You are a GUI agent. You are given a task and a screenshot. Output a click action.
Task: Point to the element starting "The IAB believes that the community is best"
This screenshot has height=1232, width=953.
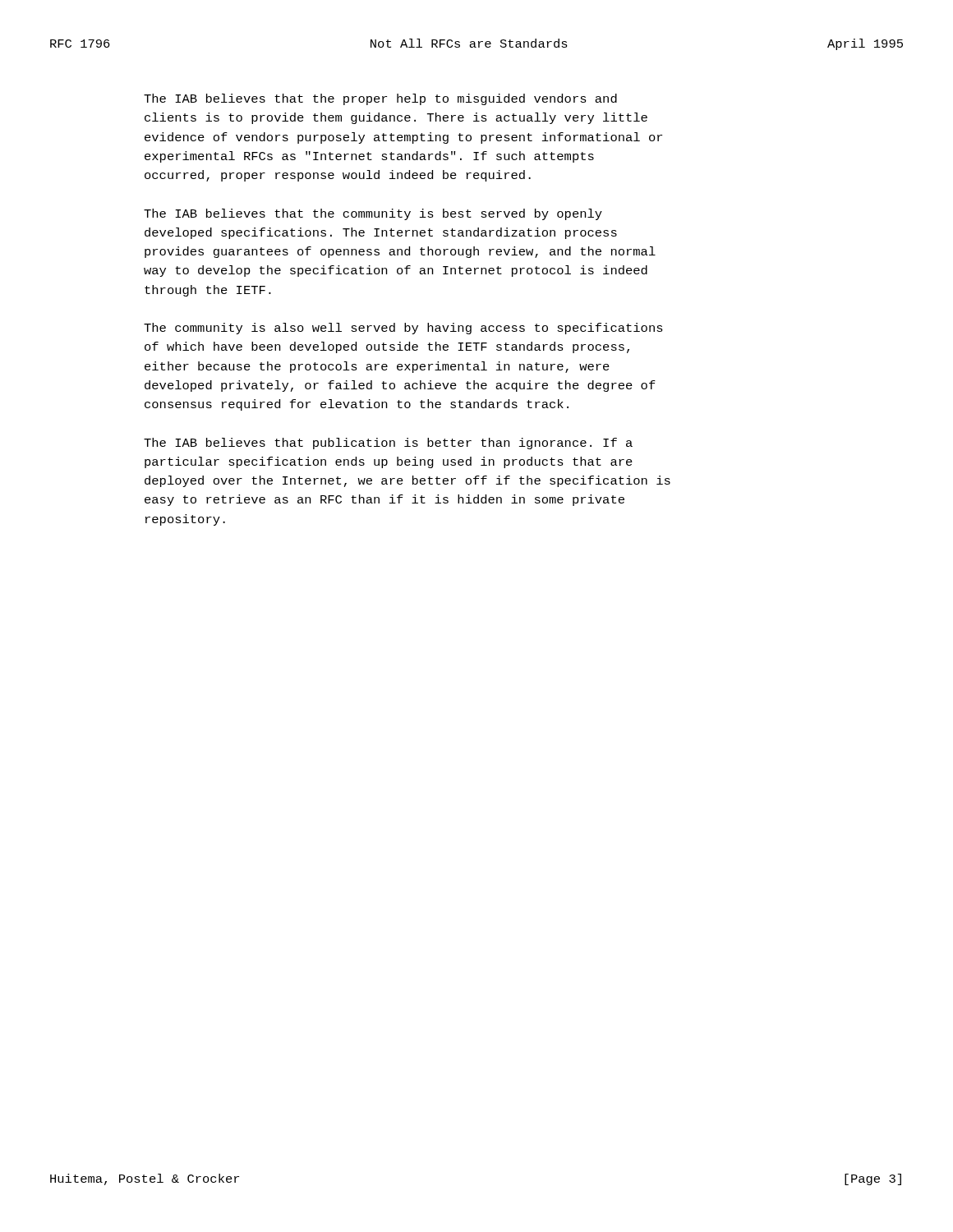[400, 252]
